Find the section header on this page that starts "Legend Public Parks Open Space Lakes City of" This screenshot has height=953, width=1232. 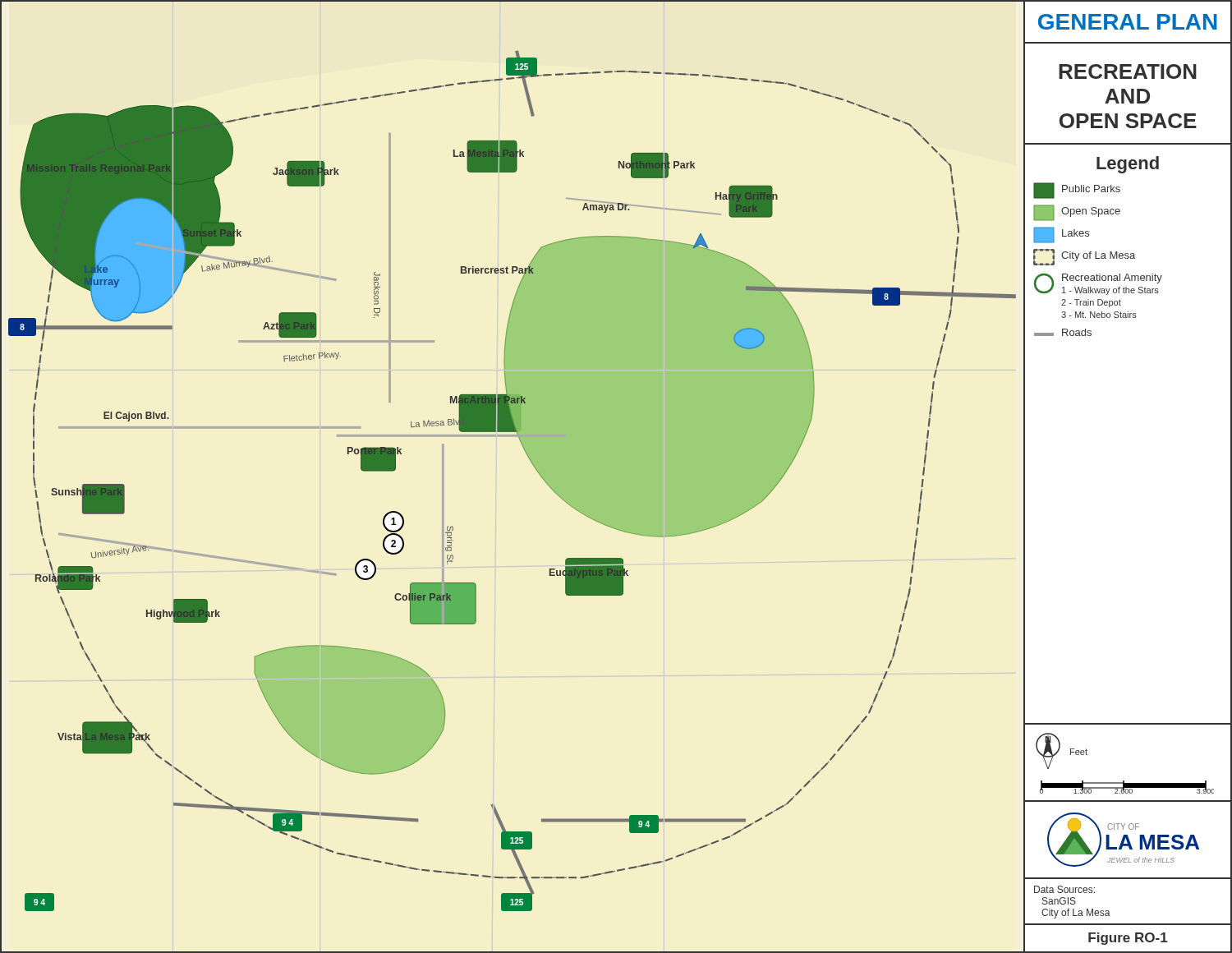(x=1128, y=248)
